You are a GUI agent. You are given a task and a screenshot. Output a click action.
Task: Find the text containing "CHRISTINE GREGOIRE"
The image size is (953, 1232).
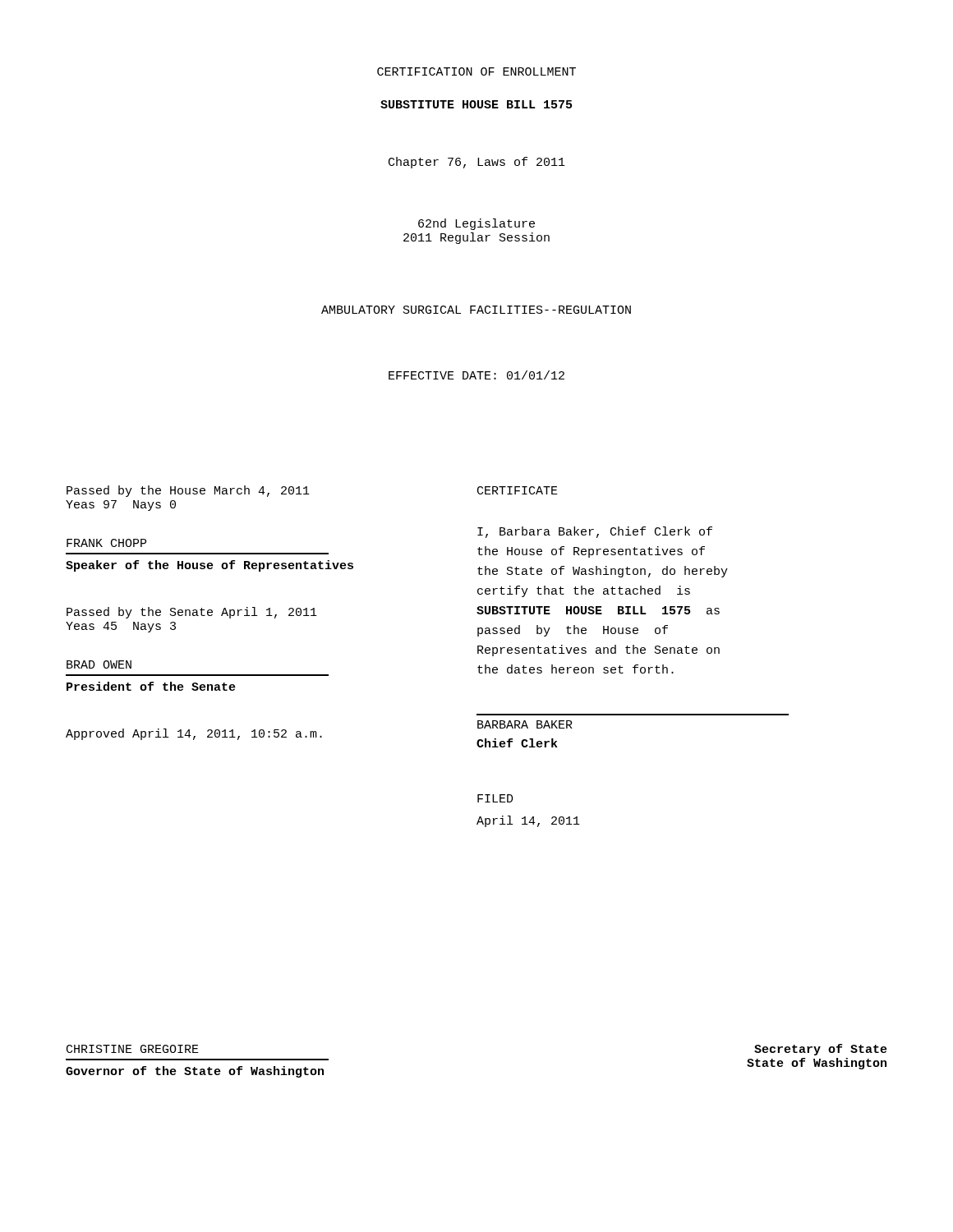(x=132, y=1050)
